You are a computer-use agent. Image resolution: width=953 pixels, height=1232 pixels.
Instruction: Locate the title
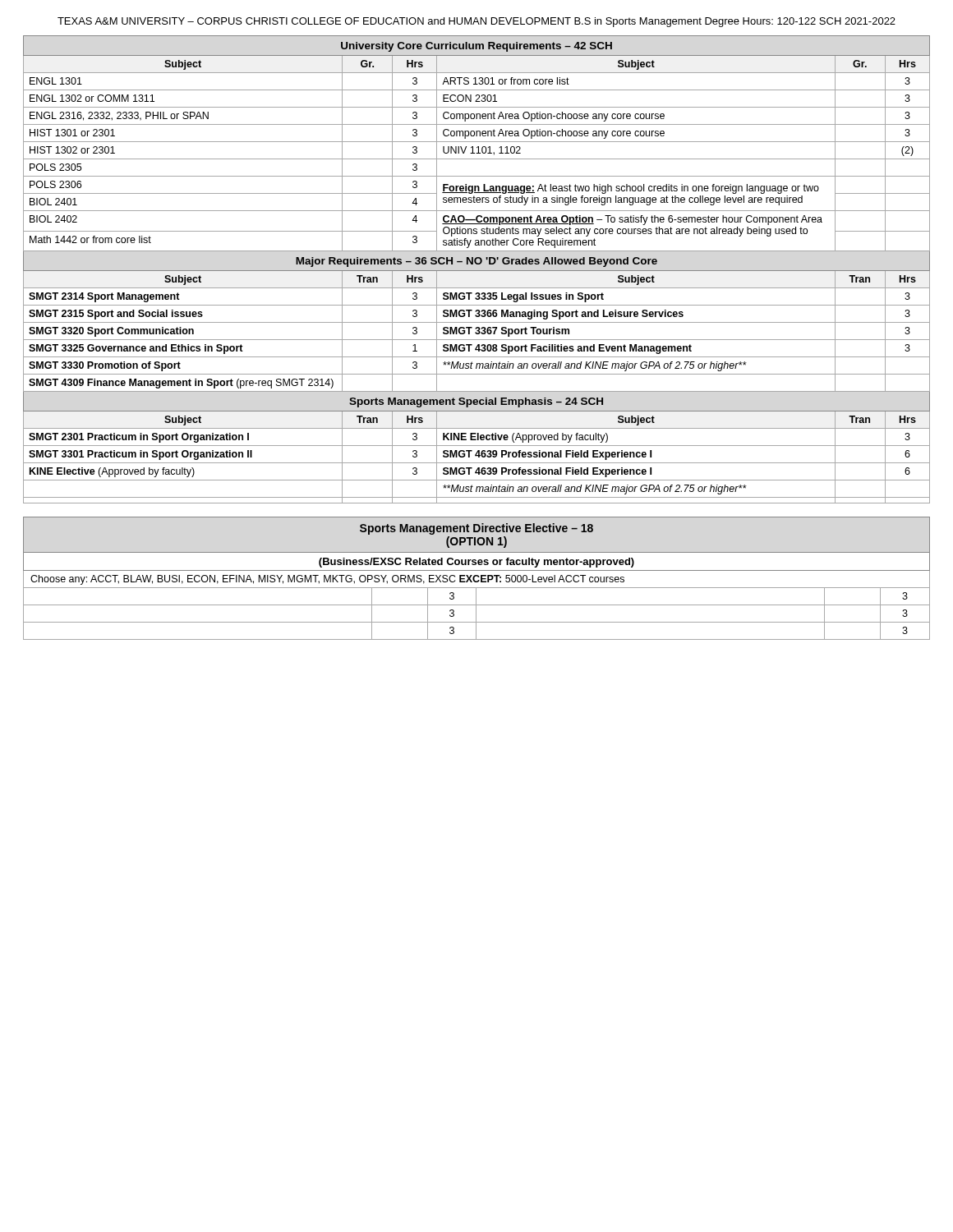point(476,21)
